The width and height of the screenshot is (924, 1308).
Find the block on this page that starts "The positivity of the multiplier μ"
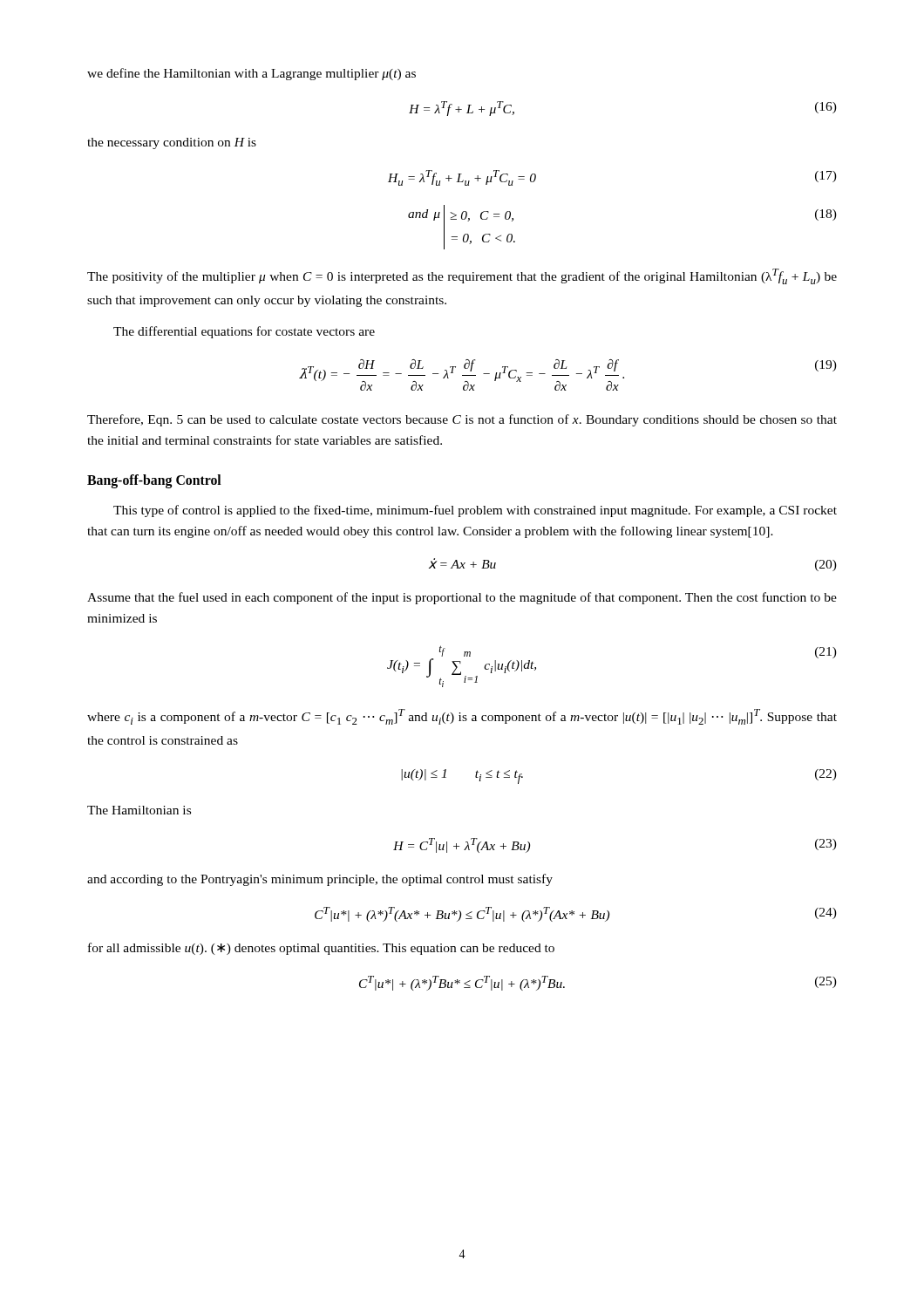click(462, 286)
